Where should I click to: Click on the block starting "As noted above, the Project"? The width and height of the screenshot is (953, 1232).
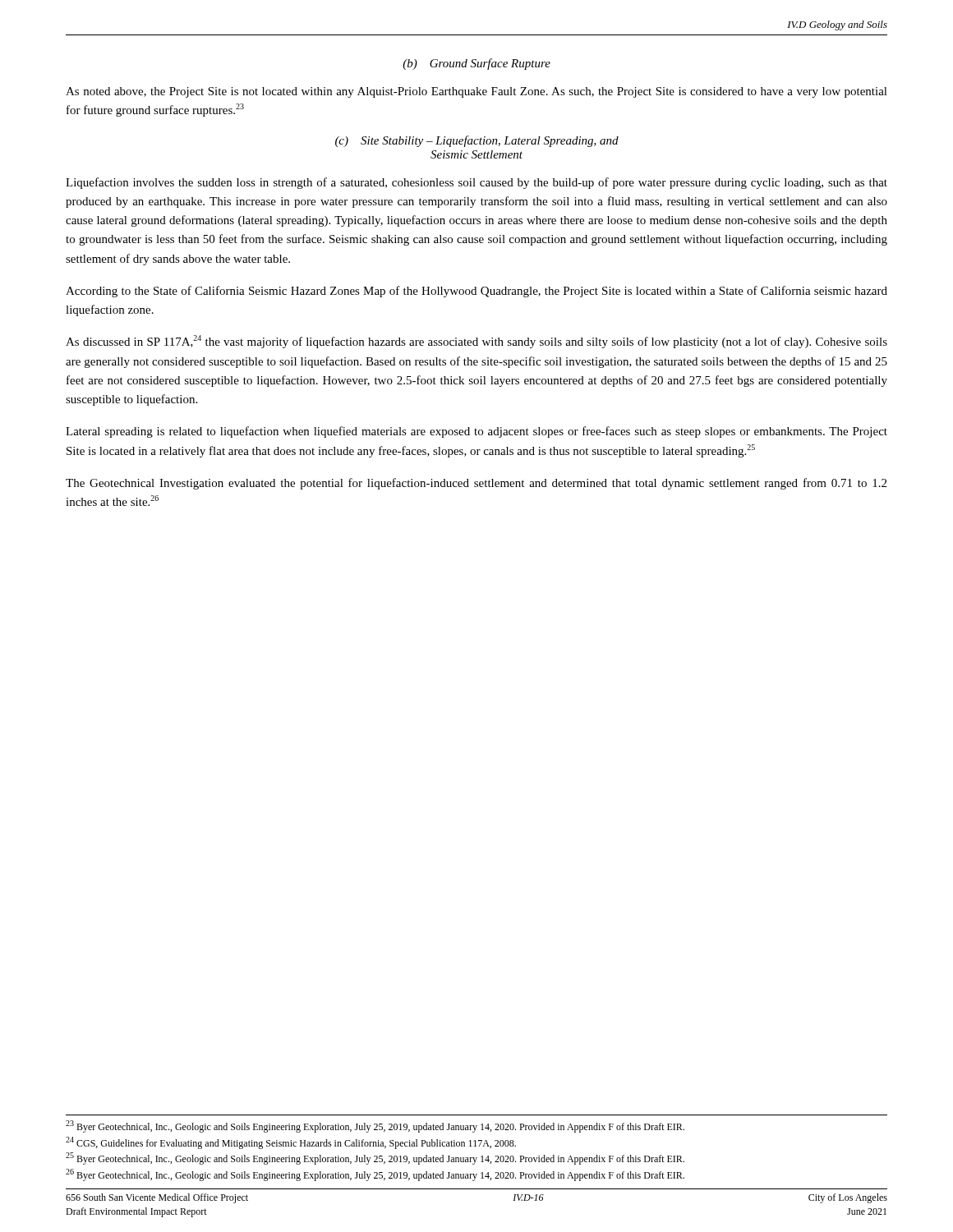point(476,101)
